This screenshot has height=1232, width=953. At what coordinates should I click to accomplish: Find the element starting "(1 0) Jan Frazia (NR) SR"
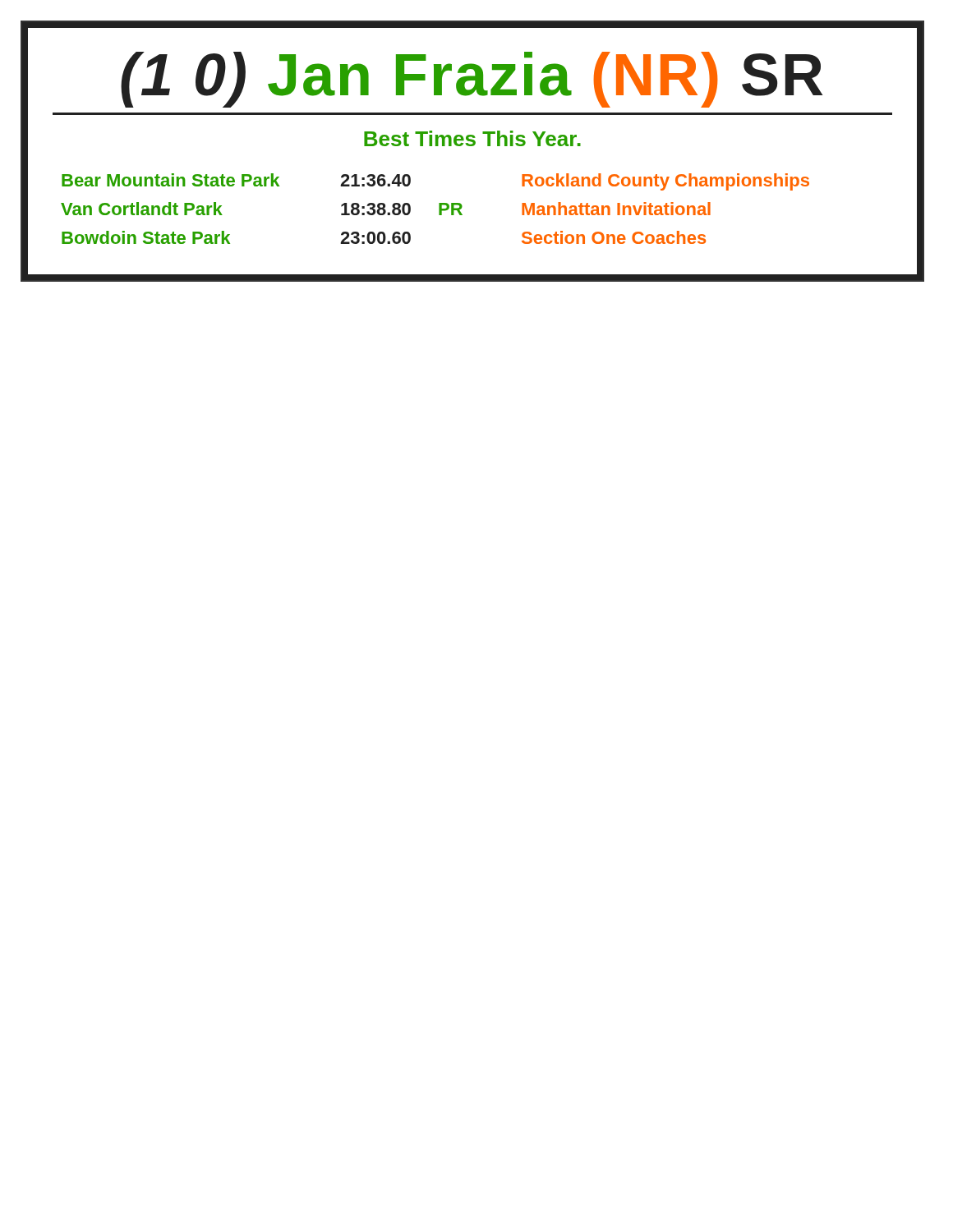coord(472,79)
